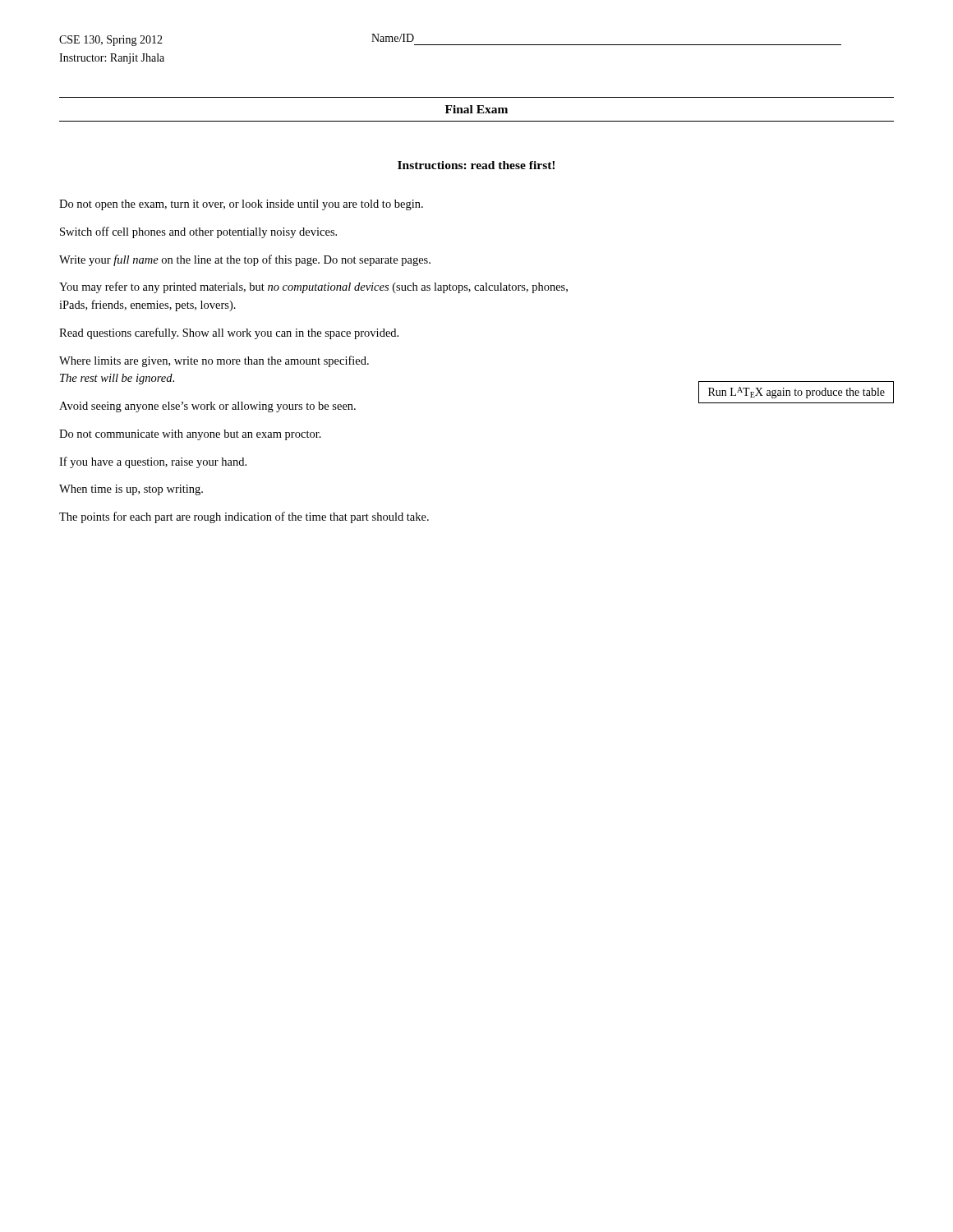
Task: Select the text block with the text "Run LATEX again to produce the"
Action: click(796, 392)
